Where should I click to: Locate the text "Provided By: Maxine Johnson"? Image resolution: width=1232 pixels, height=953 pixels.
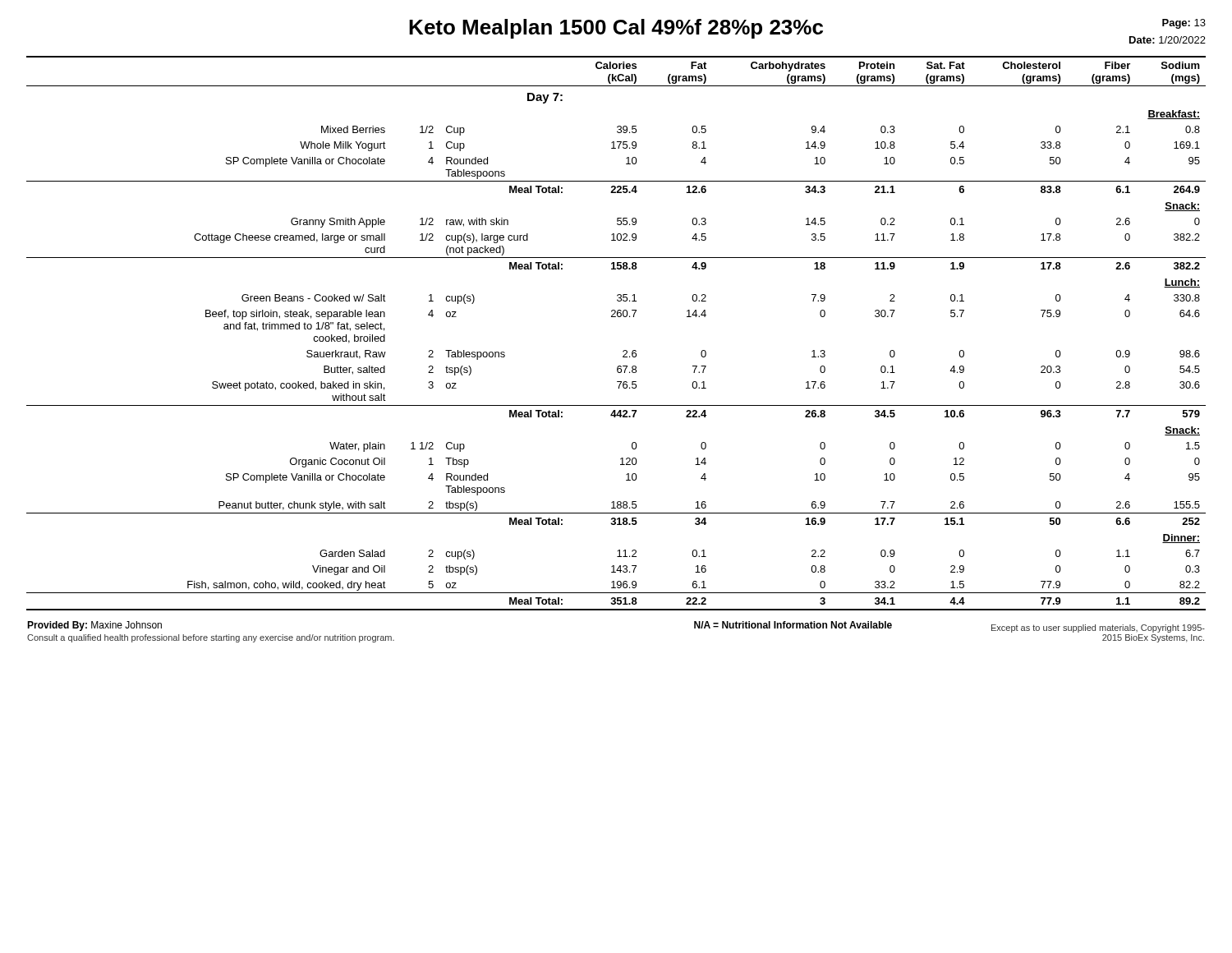pos(95,625)
